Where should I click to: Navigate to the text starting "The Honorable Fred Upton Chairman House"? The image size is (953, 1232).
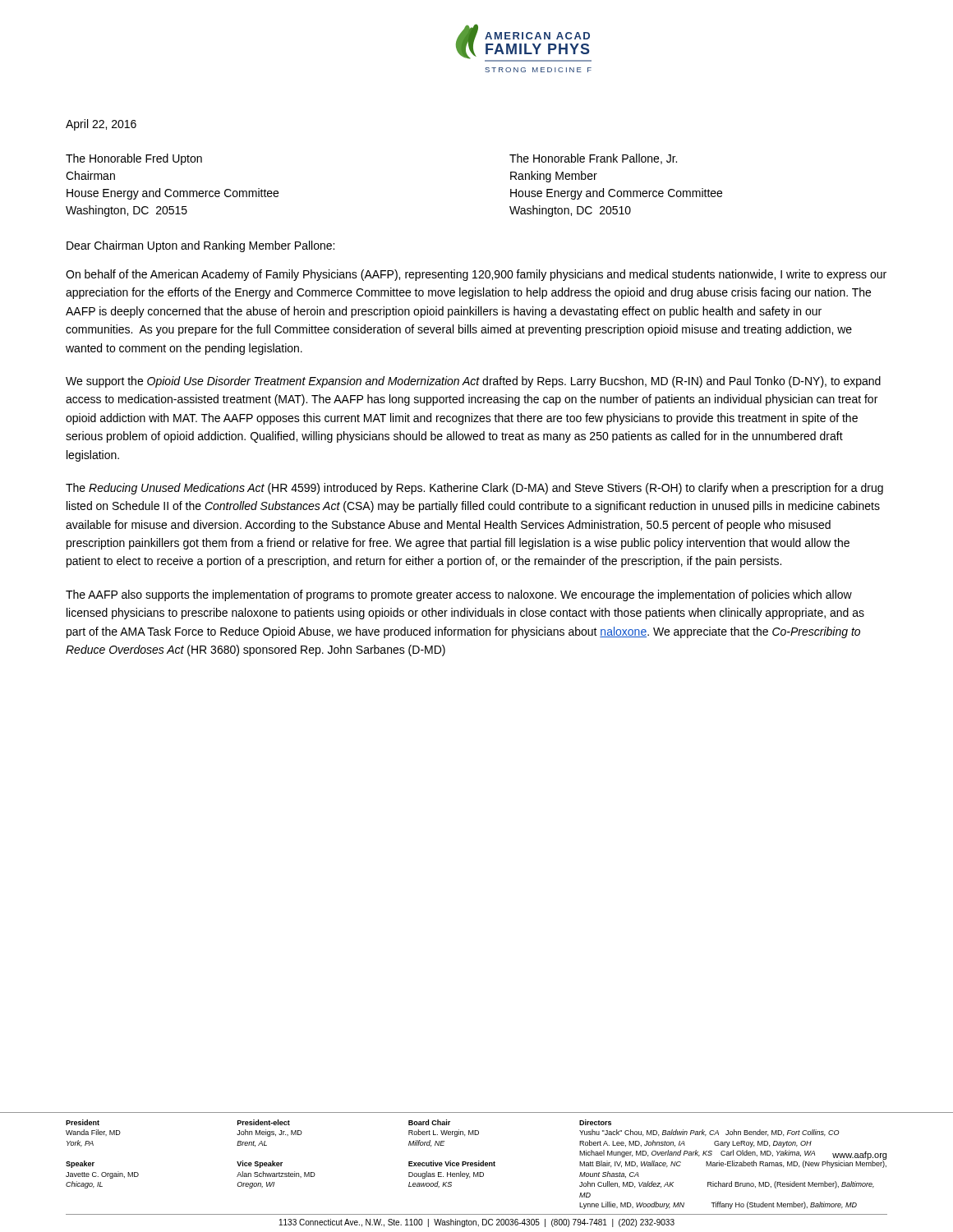pos(172,184)
